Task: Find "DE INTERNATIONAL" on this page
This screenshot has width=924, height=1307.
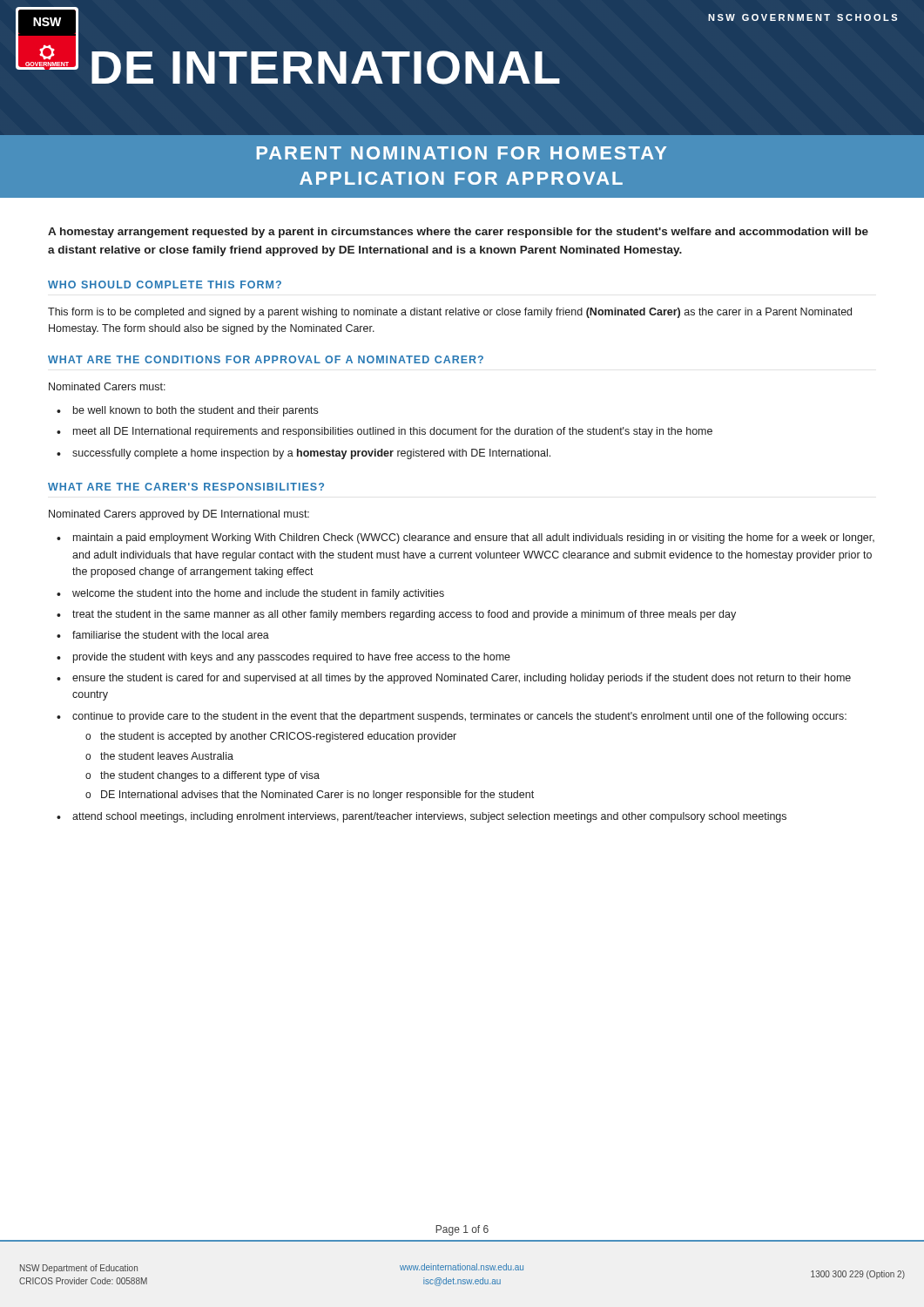Action: 325,67
